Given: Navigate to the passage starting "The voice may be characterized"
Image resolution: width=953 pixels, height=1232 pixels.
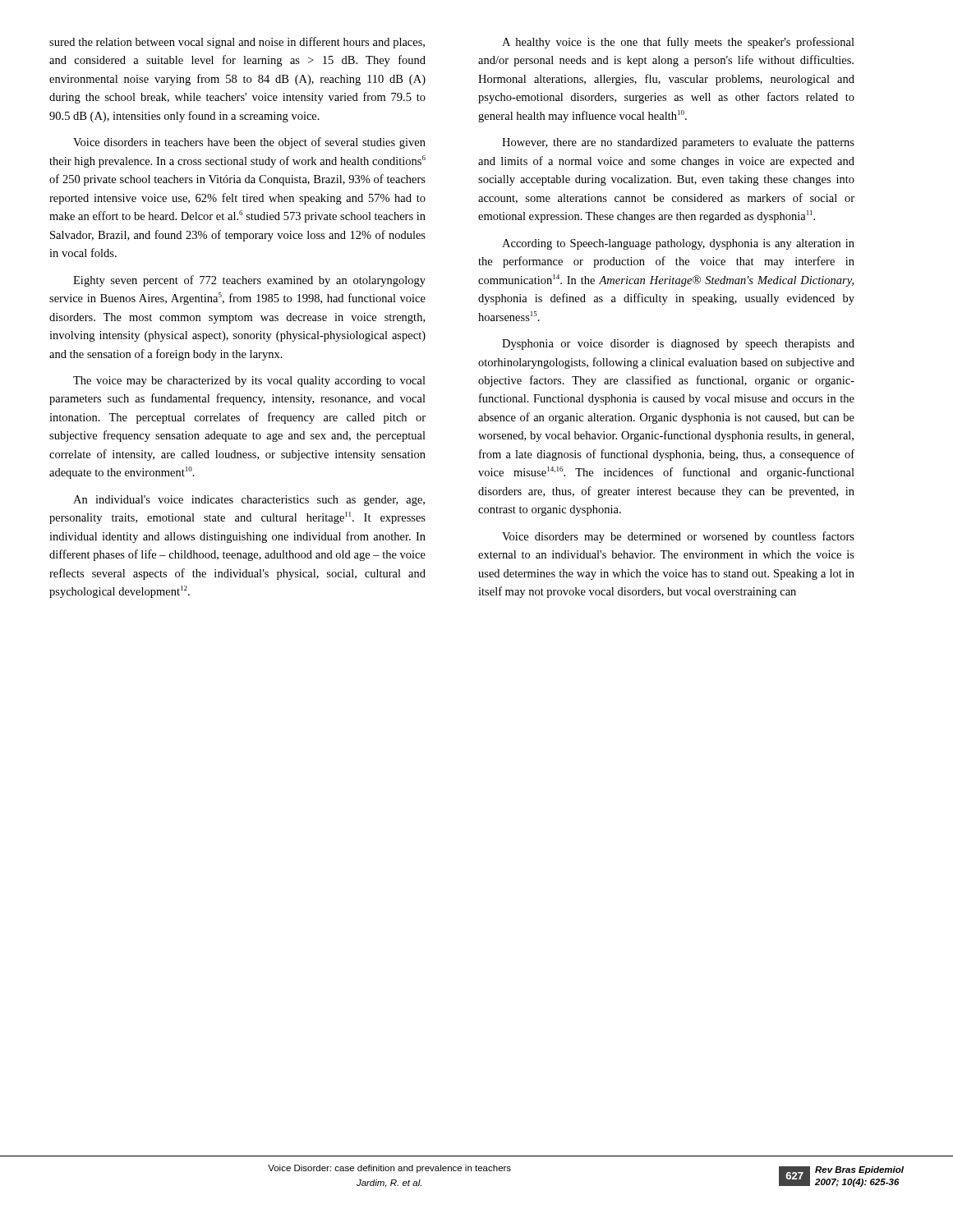Looking at the screenshot, I should pyautogui.click(x=237, y=427).
